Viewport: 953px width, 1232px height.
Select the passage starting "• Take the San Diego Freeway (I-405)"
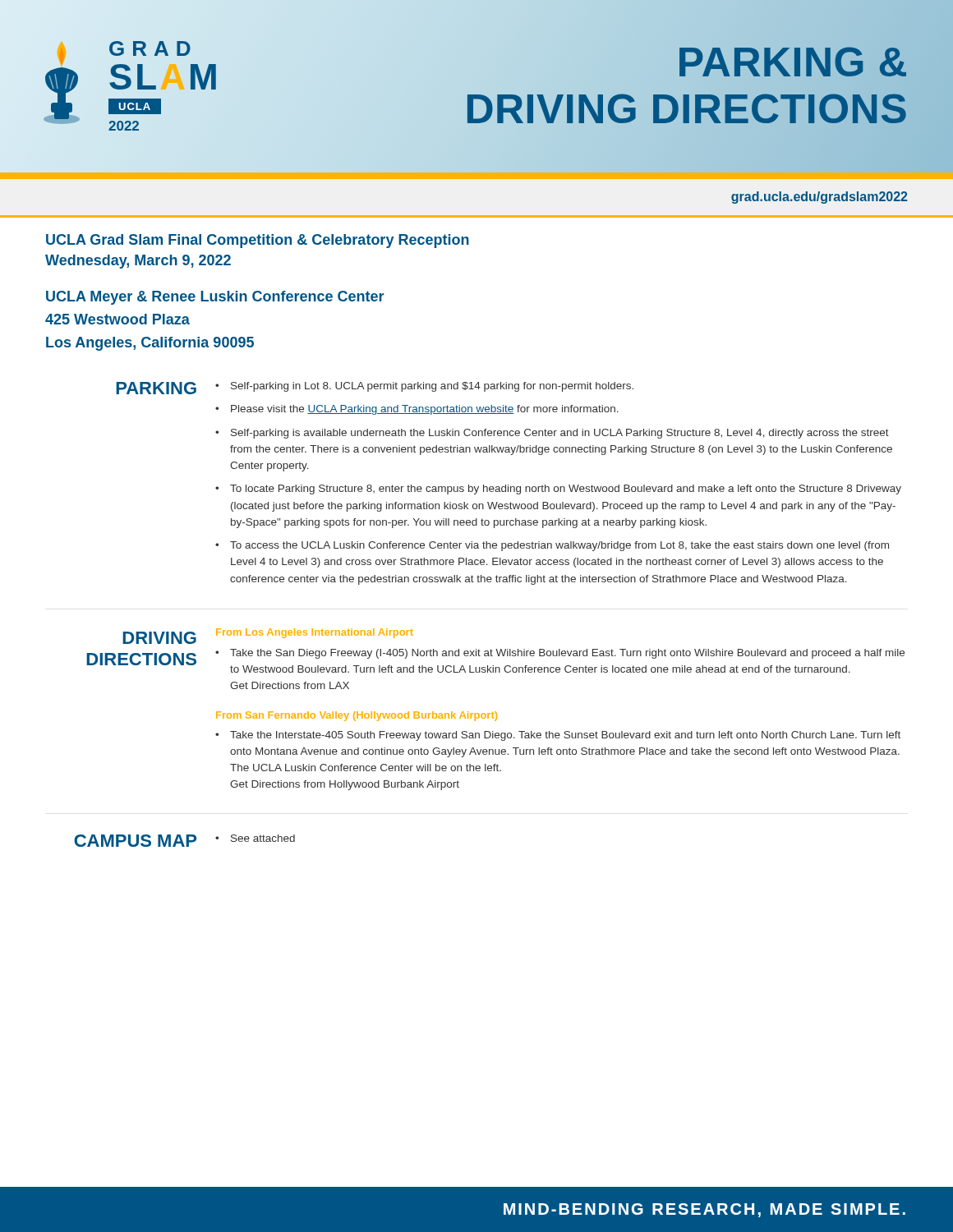560,668
